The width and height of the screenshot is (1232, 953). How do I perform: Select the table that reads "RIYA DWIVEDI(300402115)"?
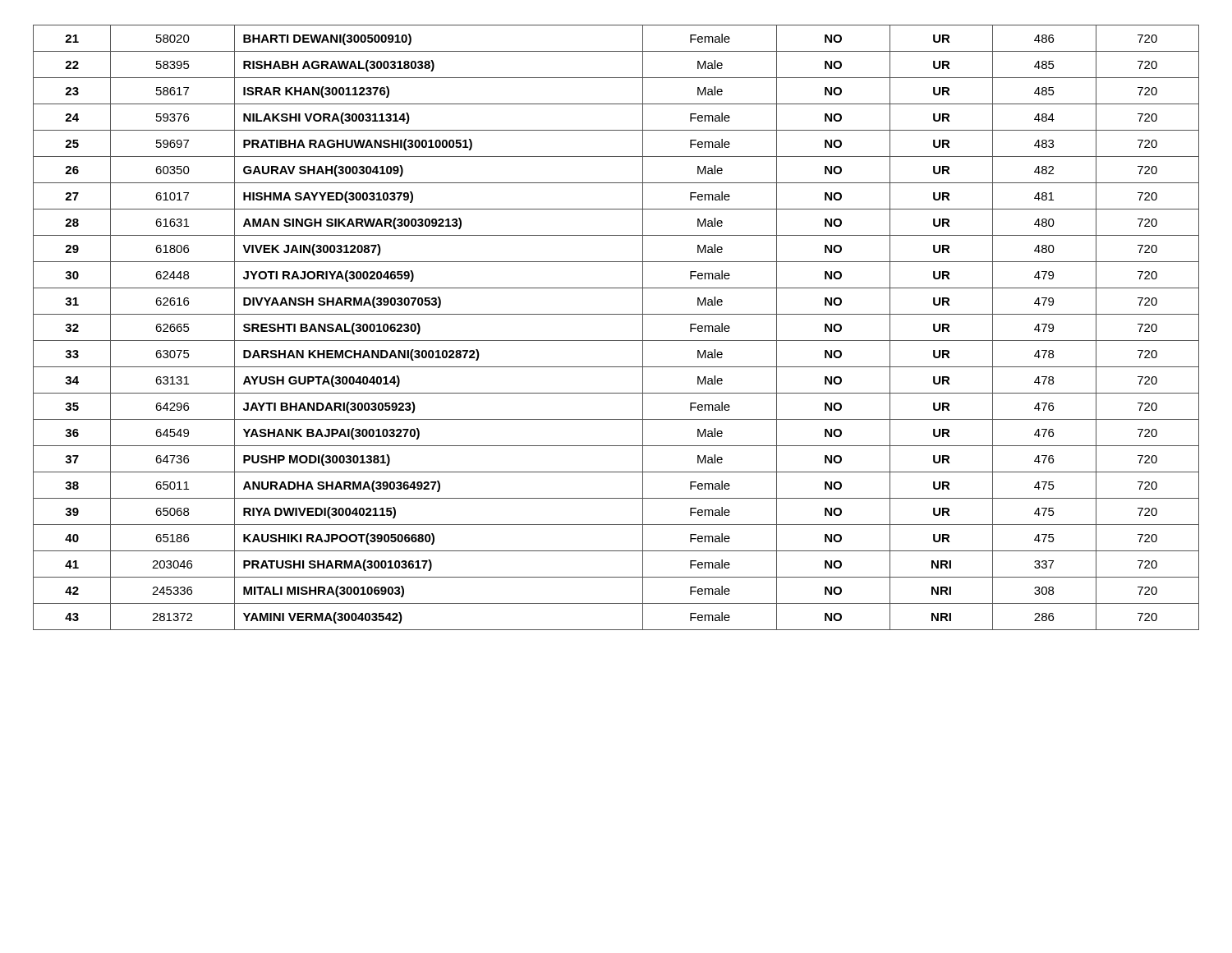coord(616,327)
